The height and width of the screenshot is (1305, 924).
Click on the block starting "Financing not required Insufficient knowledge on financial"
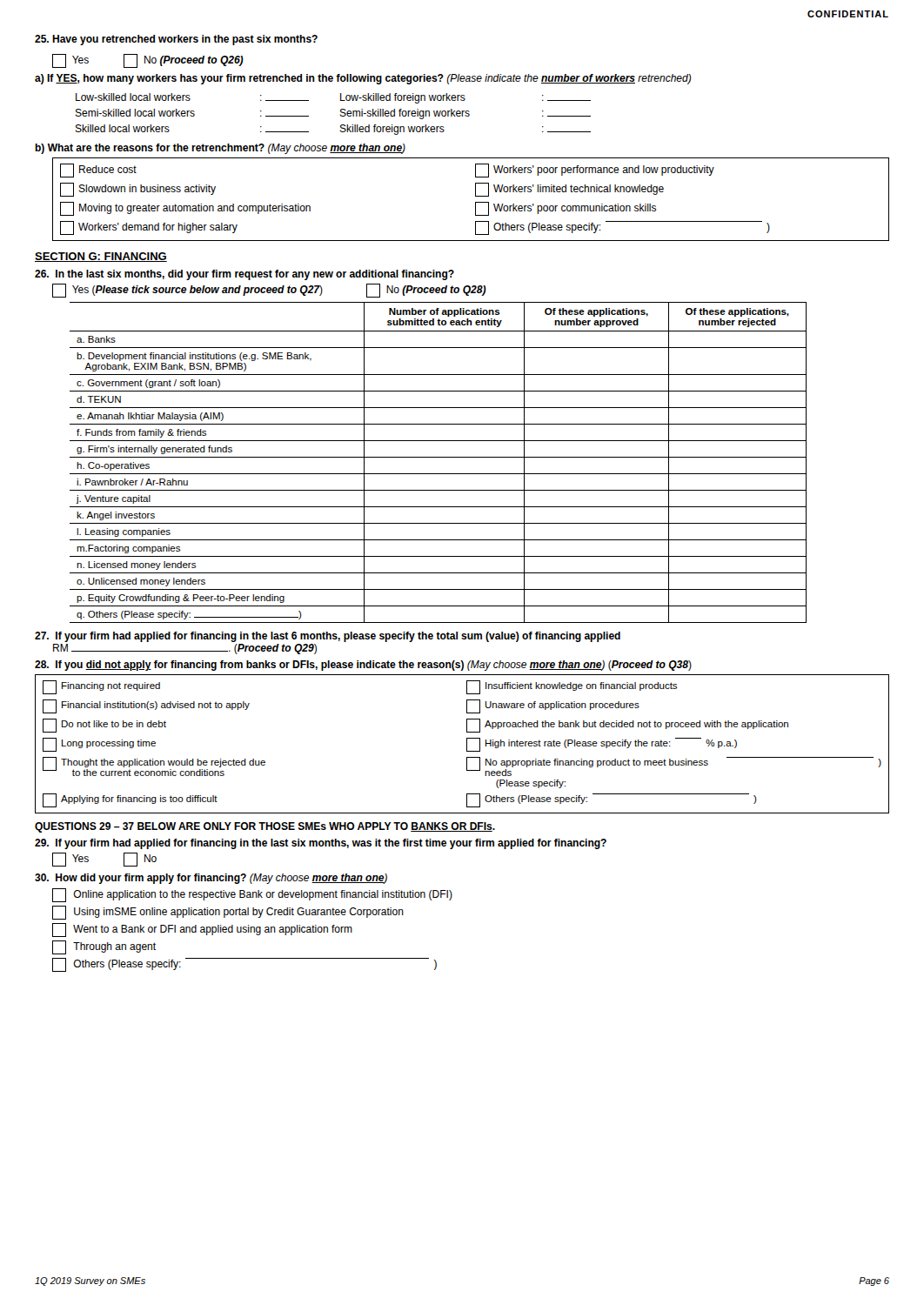(462, 744)
